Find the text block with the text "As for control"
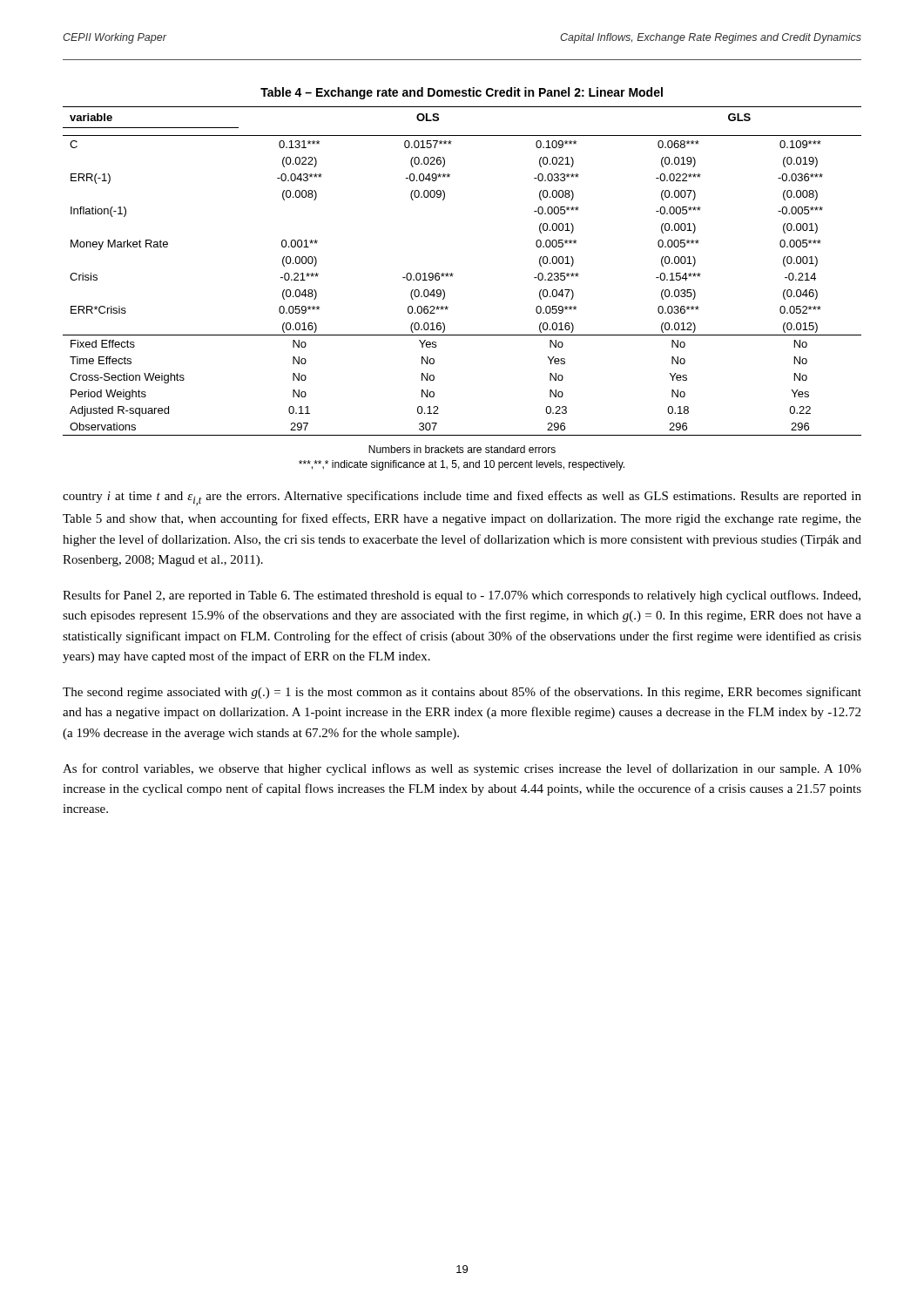The width and height of the screenshot is (924, 1307). tap(462, 789)
